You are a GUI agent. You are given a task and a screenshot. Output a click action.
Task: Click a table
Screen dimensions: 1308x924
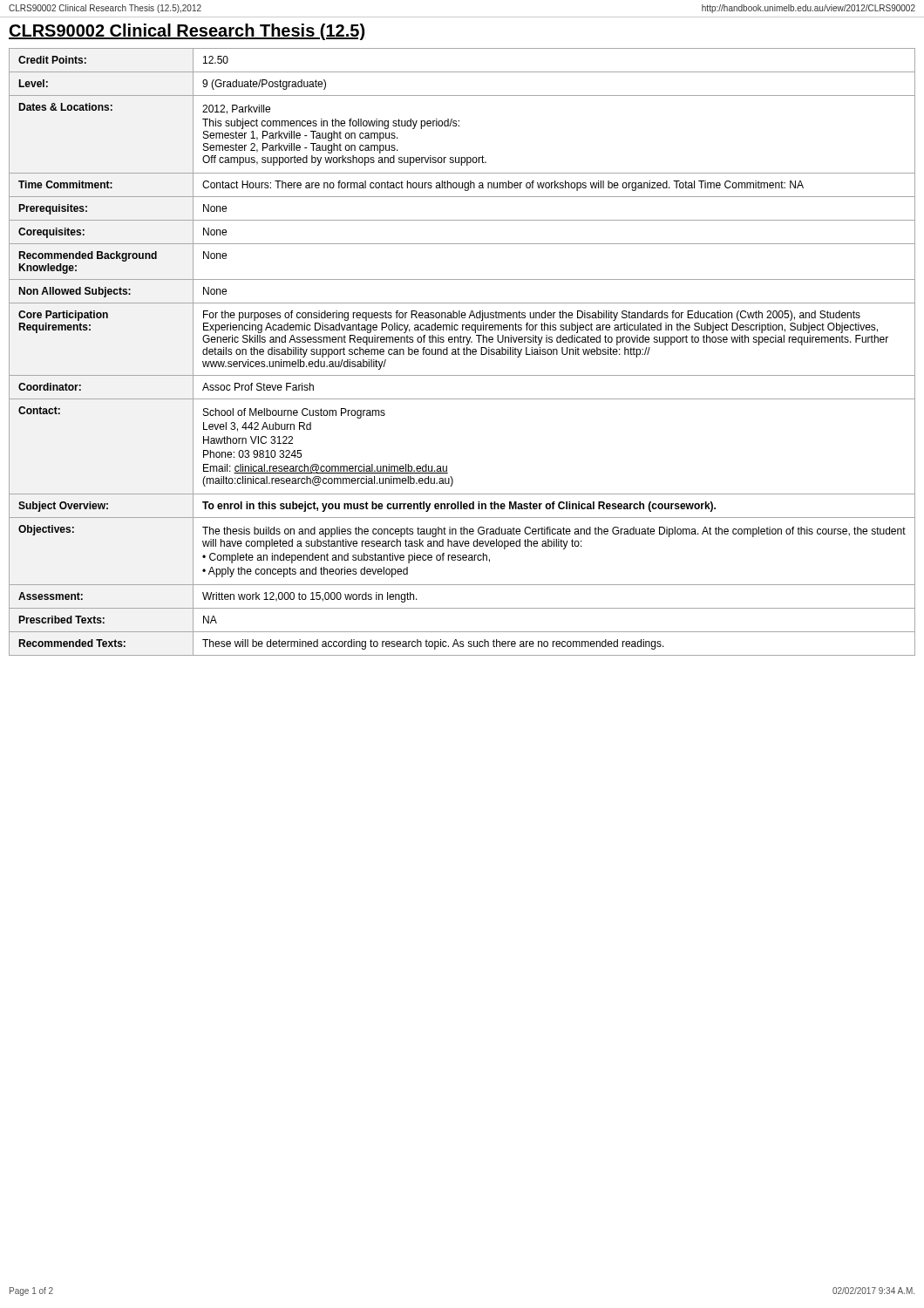pos(462,352)
